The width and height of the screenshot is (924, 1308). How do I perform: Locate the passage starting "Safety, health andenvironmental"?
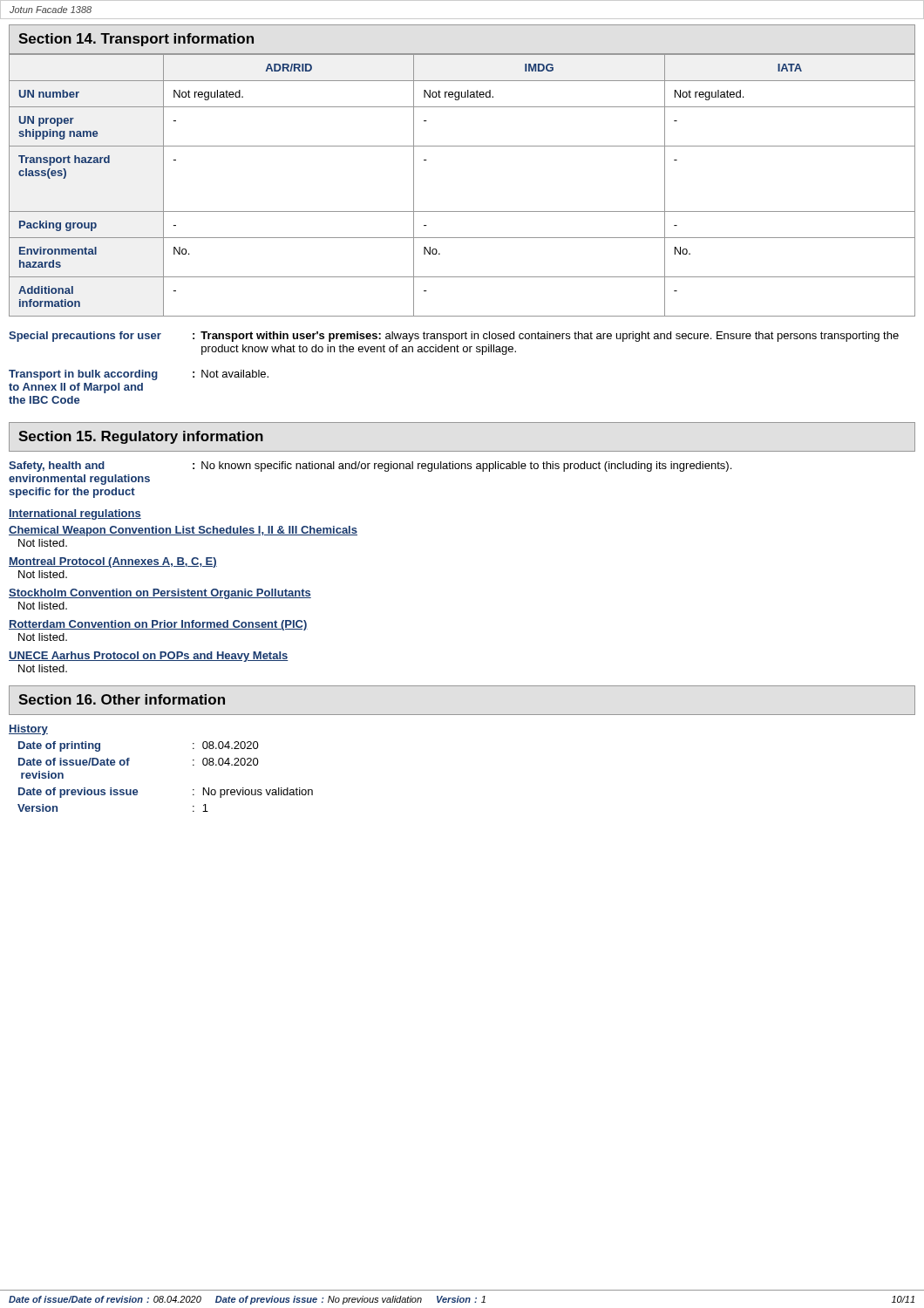click(x=371, y=478)
